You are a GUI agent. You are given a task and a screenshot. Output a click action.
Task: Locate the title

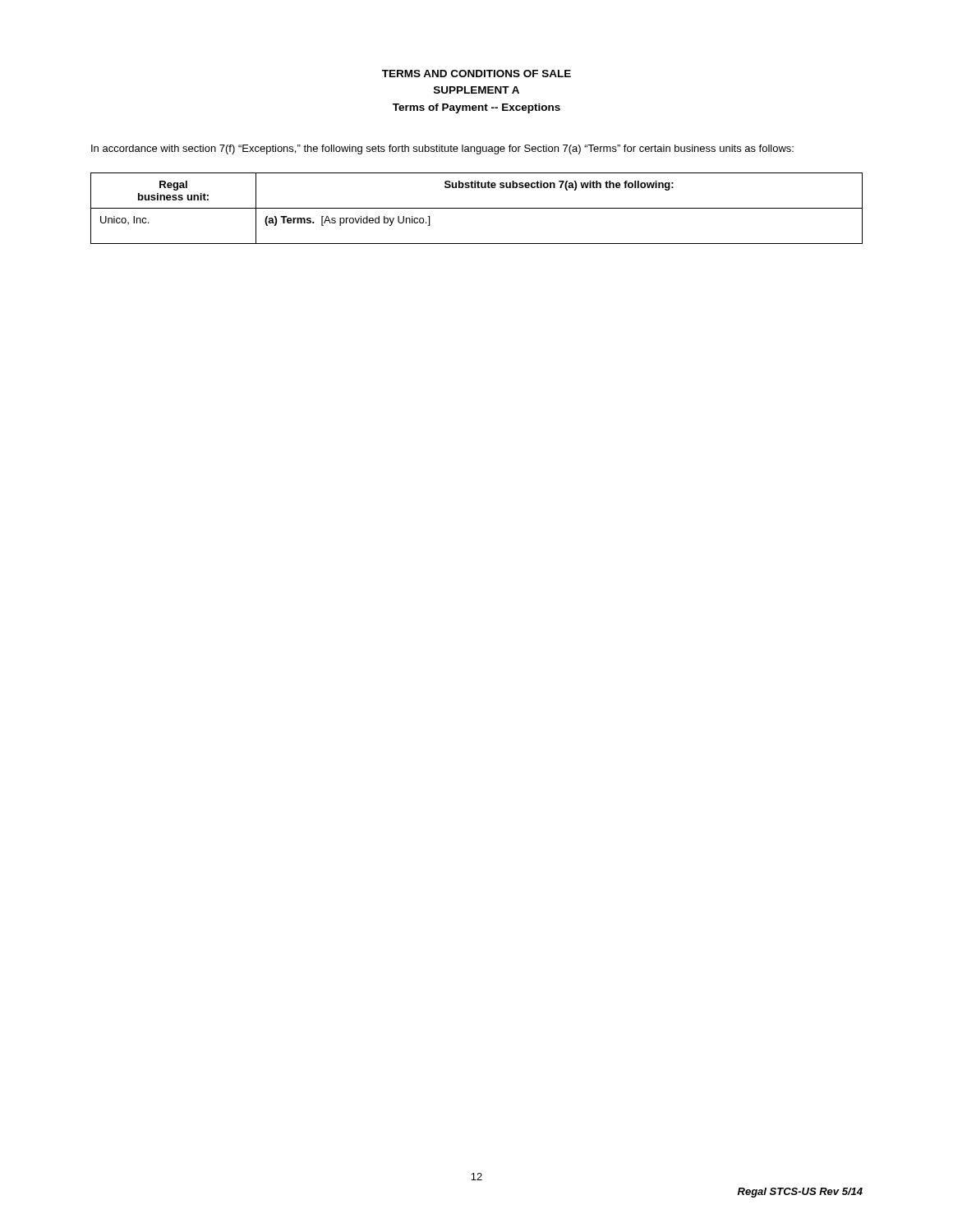[476, 91]
